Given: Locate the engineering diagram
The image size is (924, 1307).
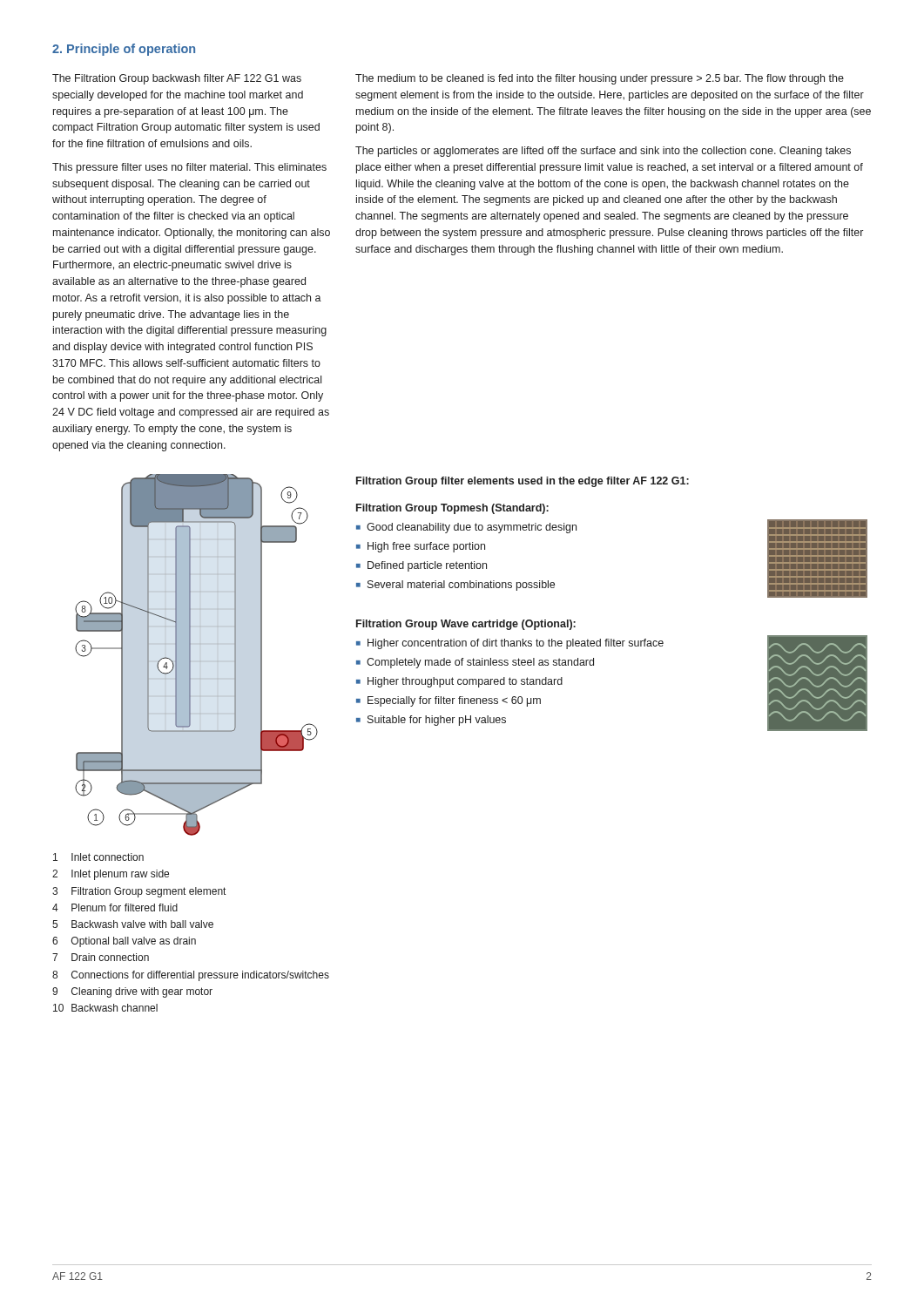Looking at the screenshot, I should pos(192,658).
